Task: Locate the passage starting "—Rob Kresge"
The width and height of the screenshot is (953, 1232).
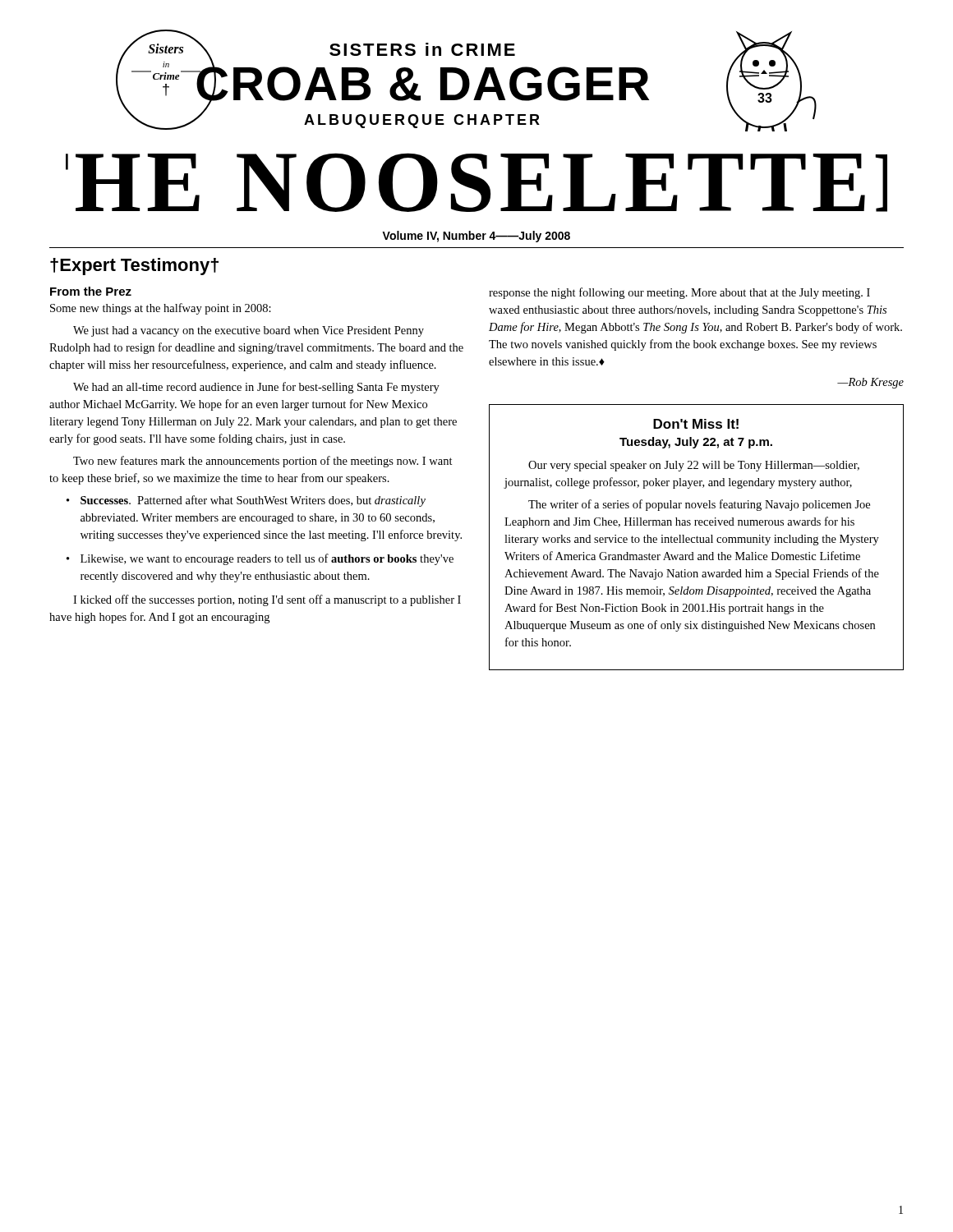Action: click(x=871, y=382)
